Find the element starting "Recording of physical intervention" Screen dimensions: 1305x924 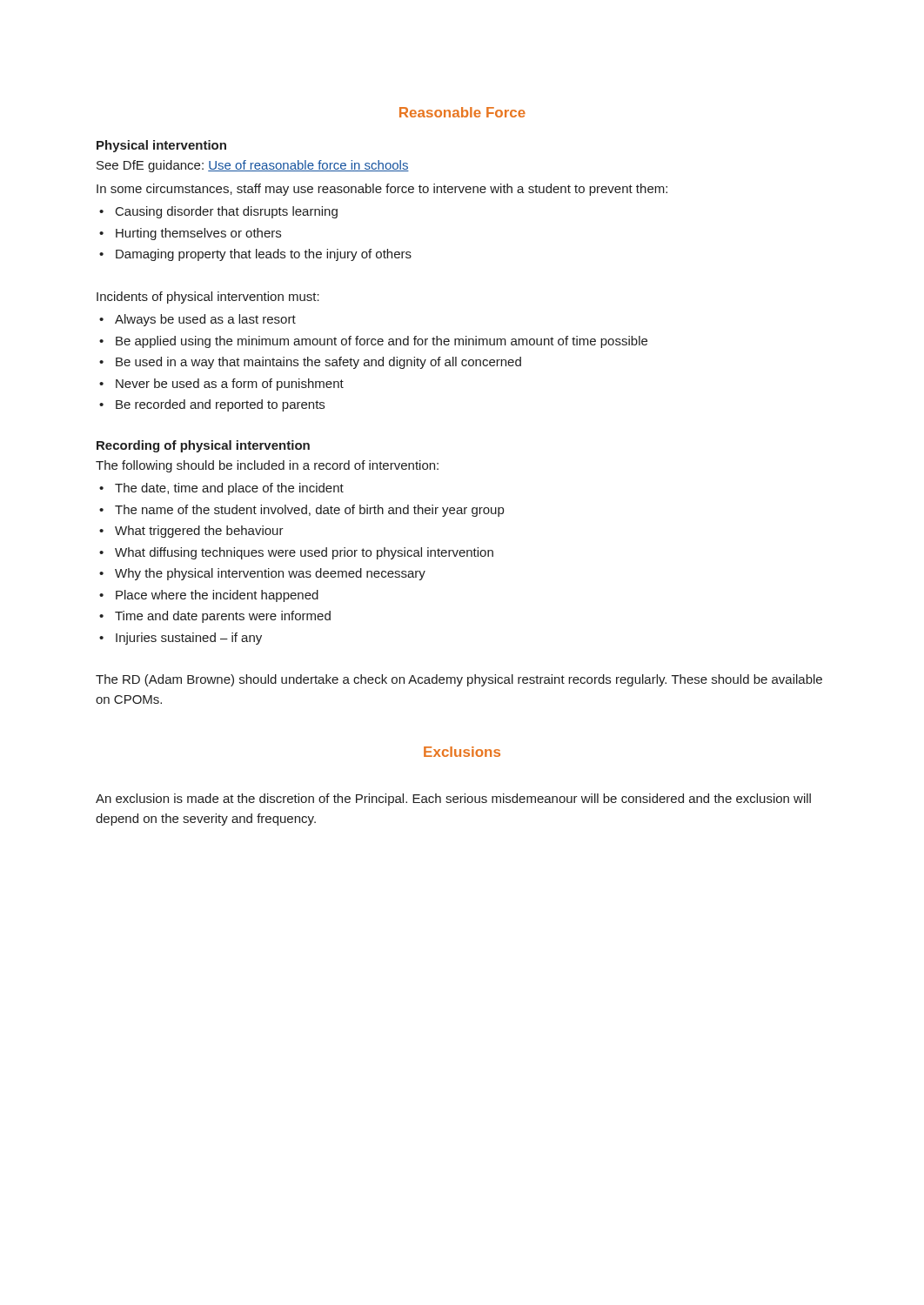coord(203,445)
